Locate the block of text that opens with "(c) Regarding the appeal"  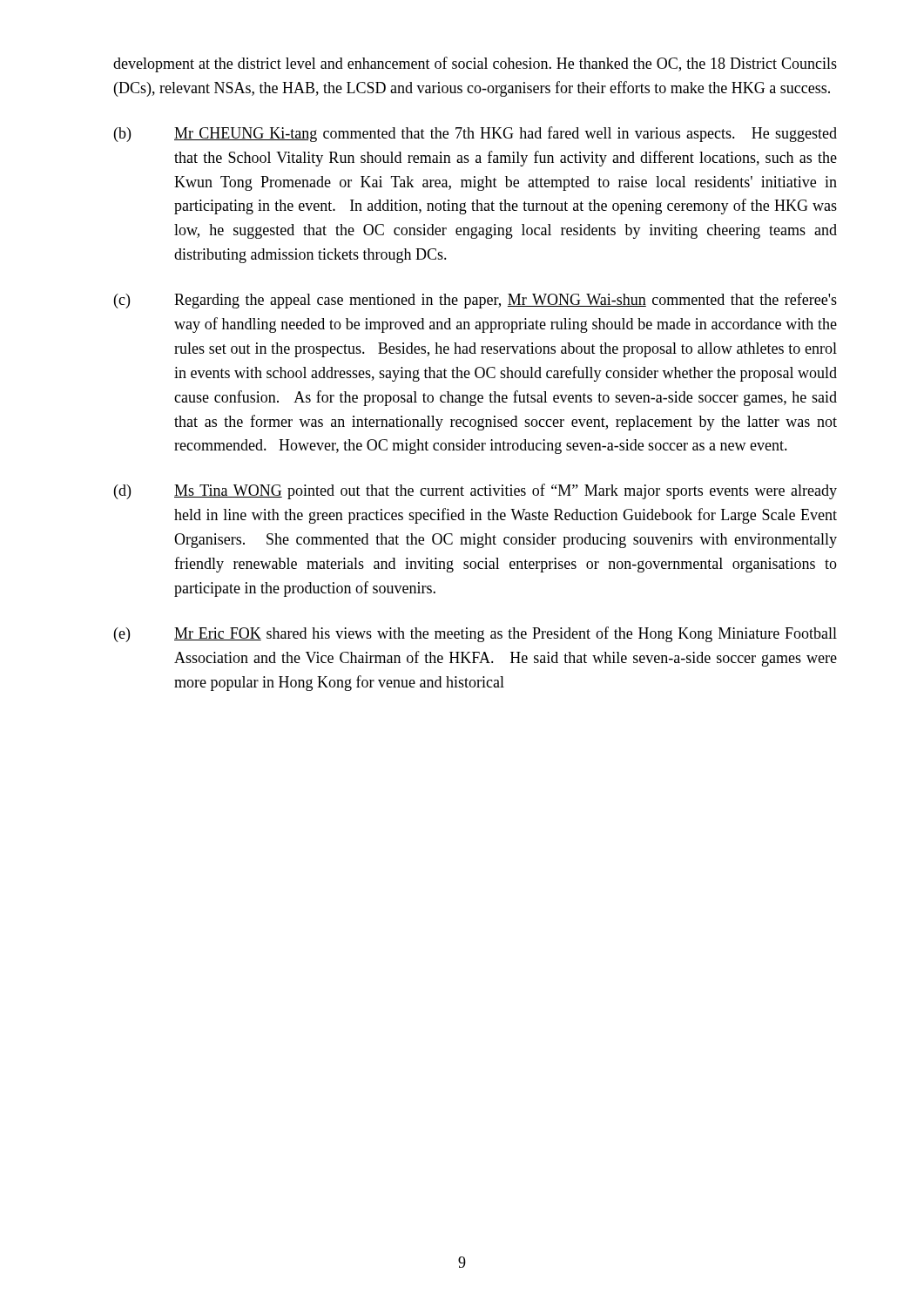pos(475,374)
